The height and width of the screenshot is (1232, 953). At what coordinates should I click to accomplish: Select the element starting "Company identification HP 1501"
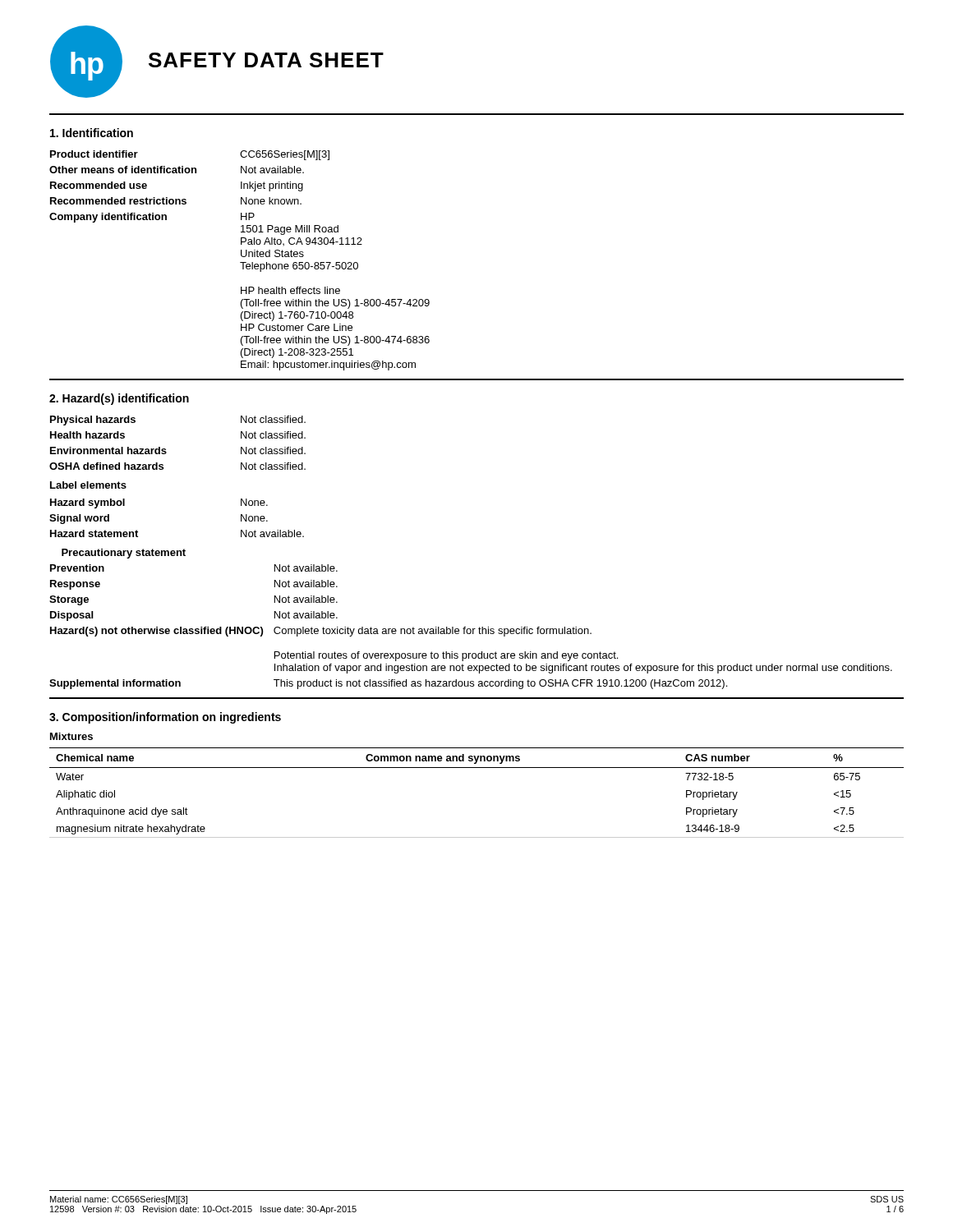[x=152, y=218]
